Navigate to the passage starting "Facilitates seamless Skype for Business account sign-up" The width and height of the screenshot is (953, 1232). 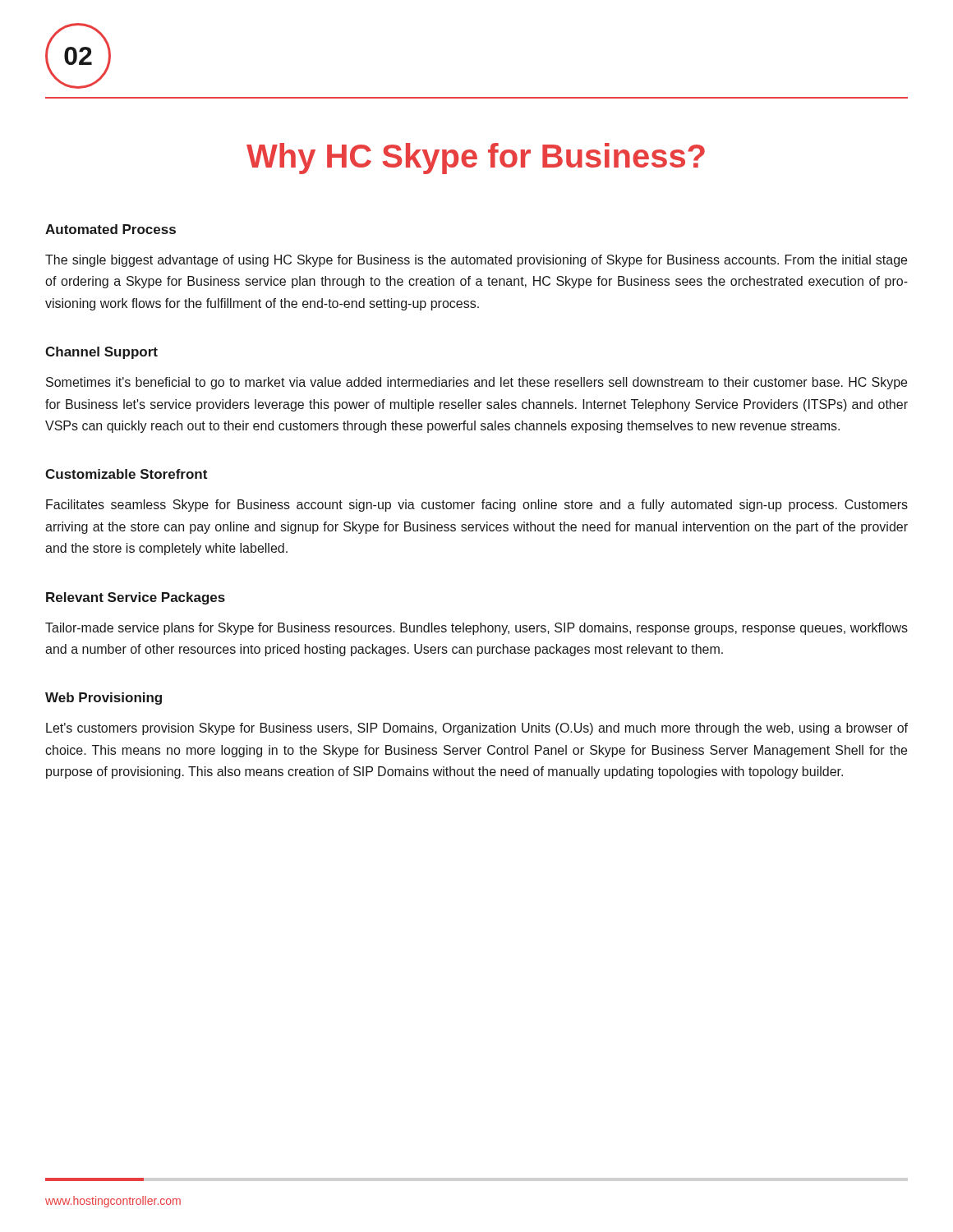click(x=476, y=527)
